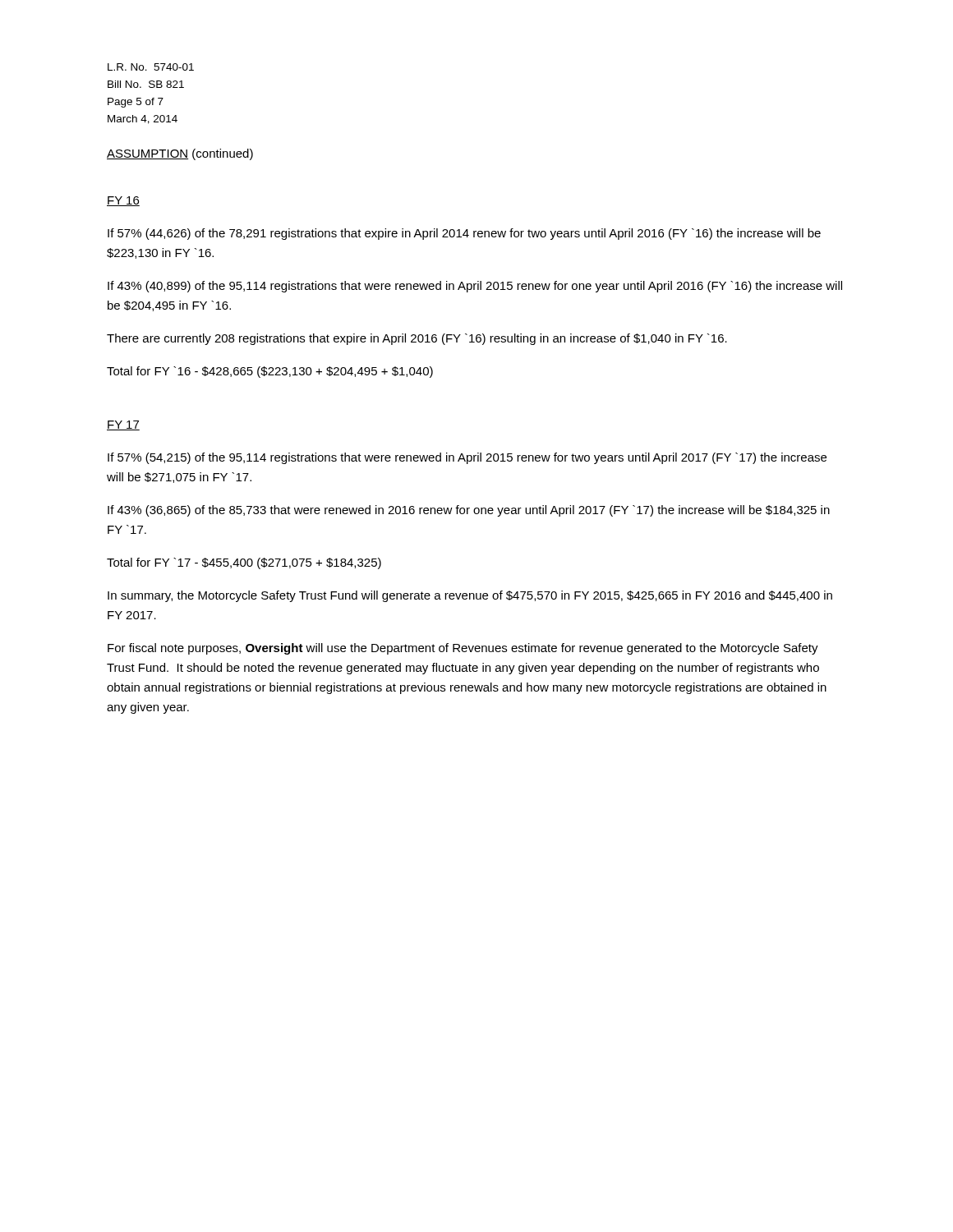Select the passage starting "Total for FY `17 -"
Screen dimensions: 1232x953
pyautogui.click(x=244, y=562)
